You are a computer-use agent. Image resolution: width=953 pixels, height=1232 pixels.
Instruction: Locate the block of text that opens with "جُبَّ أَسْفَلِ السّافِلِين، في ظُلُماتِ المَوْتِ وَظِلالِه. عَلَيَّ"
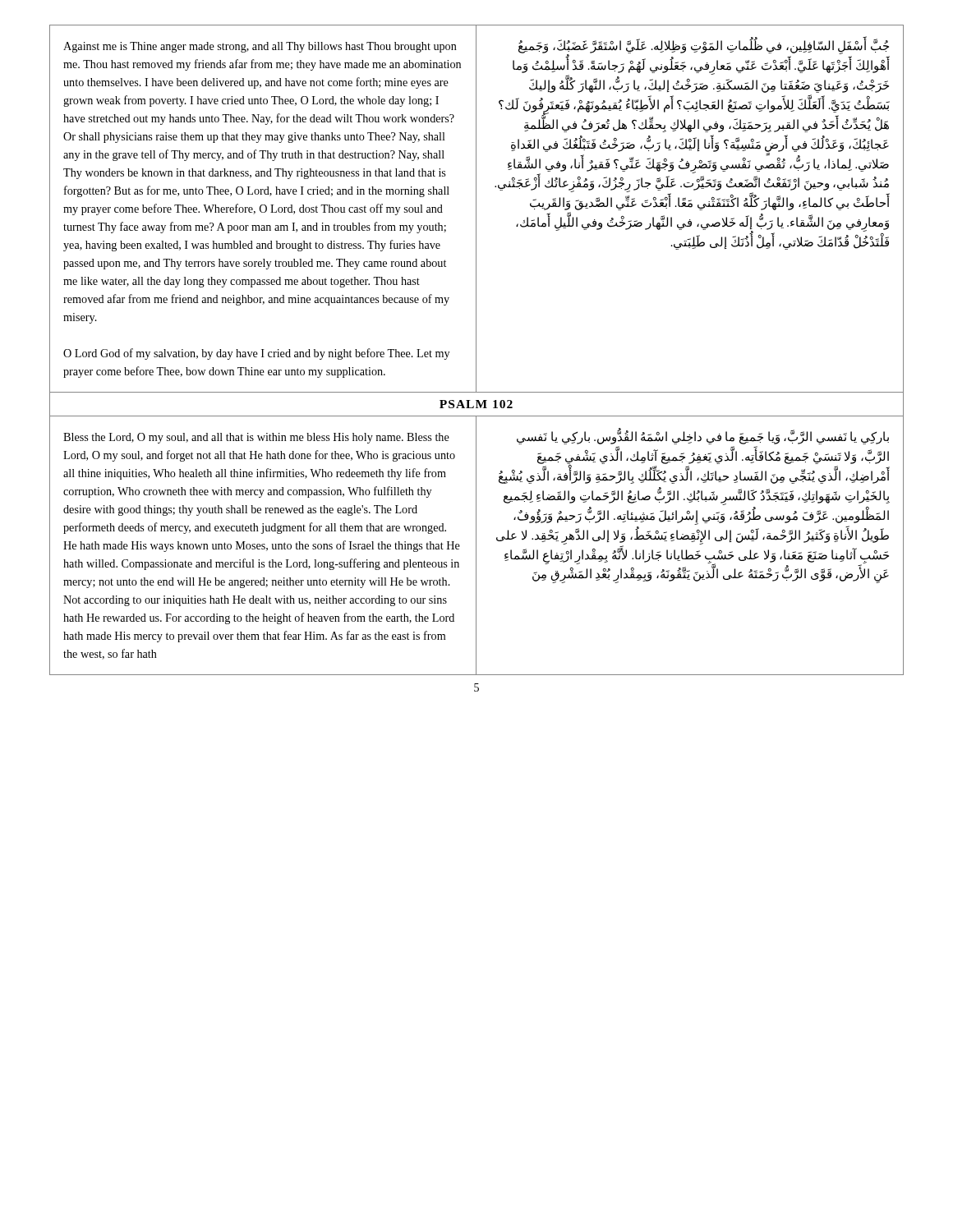coord(692,144)
